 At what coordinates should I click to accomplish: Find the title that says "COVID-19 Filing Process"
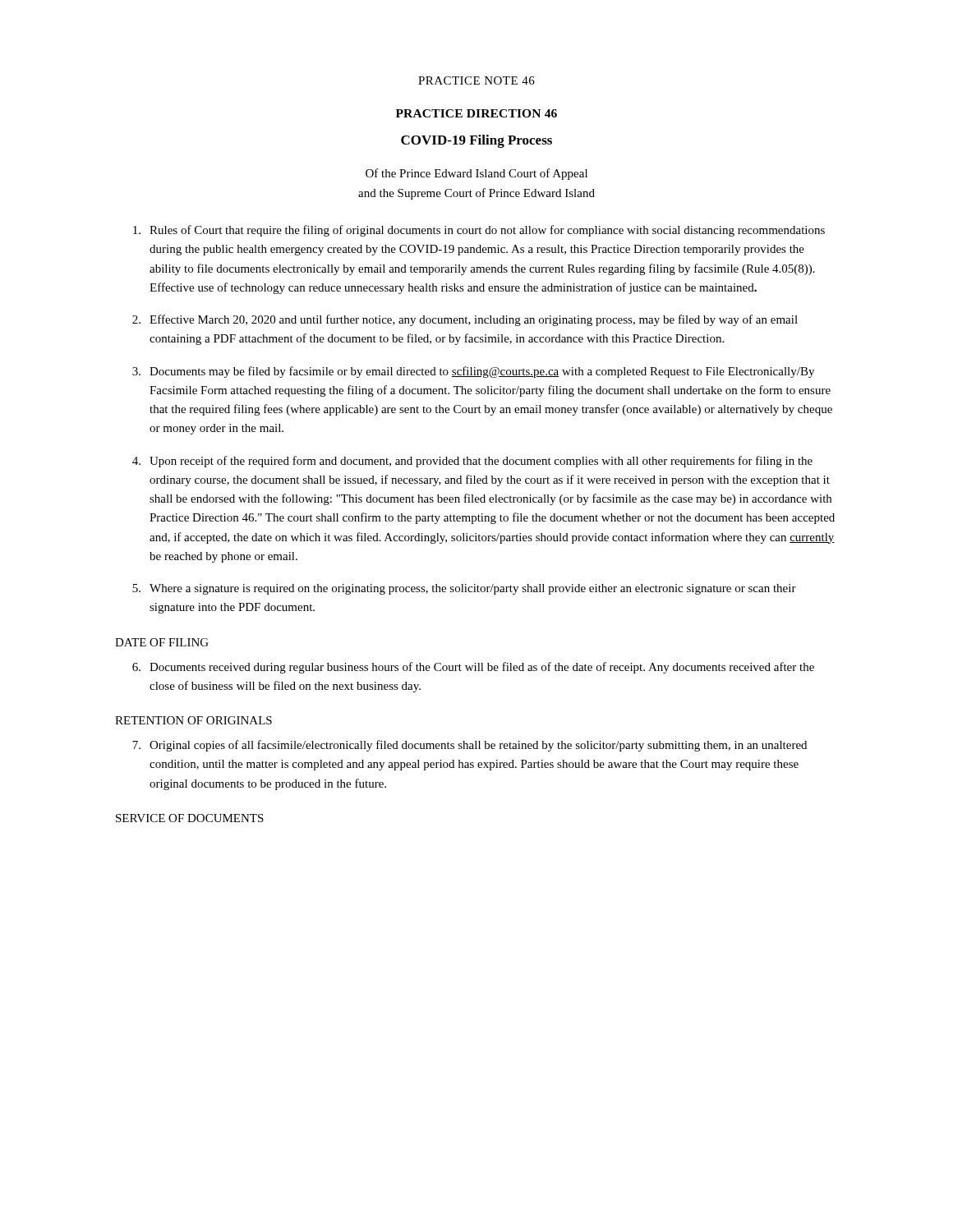(x=476, y=140)
